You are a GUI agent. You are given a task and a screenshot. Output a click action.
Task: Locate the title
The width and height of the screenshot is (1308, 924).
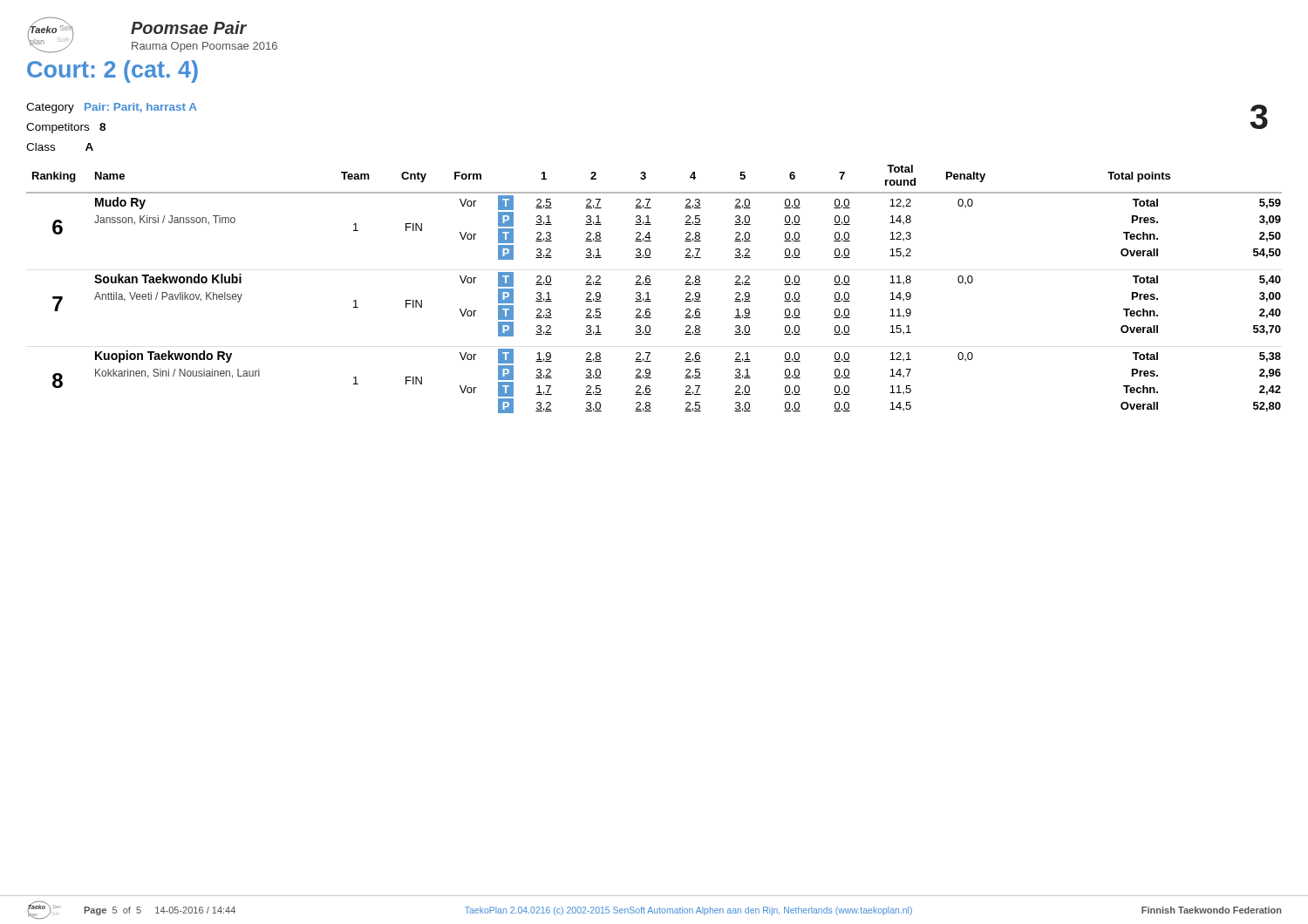click(x=112, y=70)
